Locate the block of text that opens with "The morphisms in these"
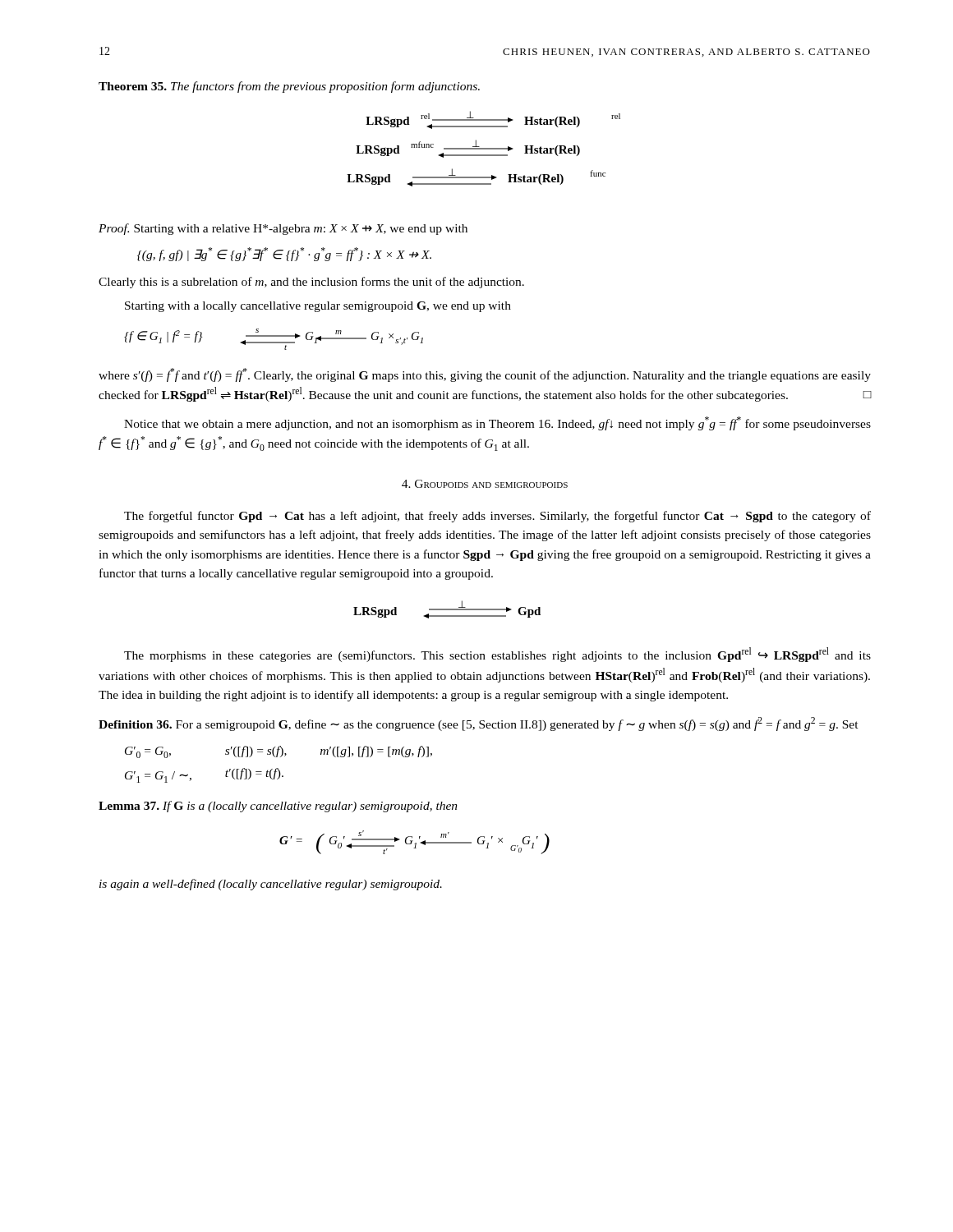This screenshot has width=953, height=1232. point(485,675)
